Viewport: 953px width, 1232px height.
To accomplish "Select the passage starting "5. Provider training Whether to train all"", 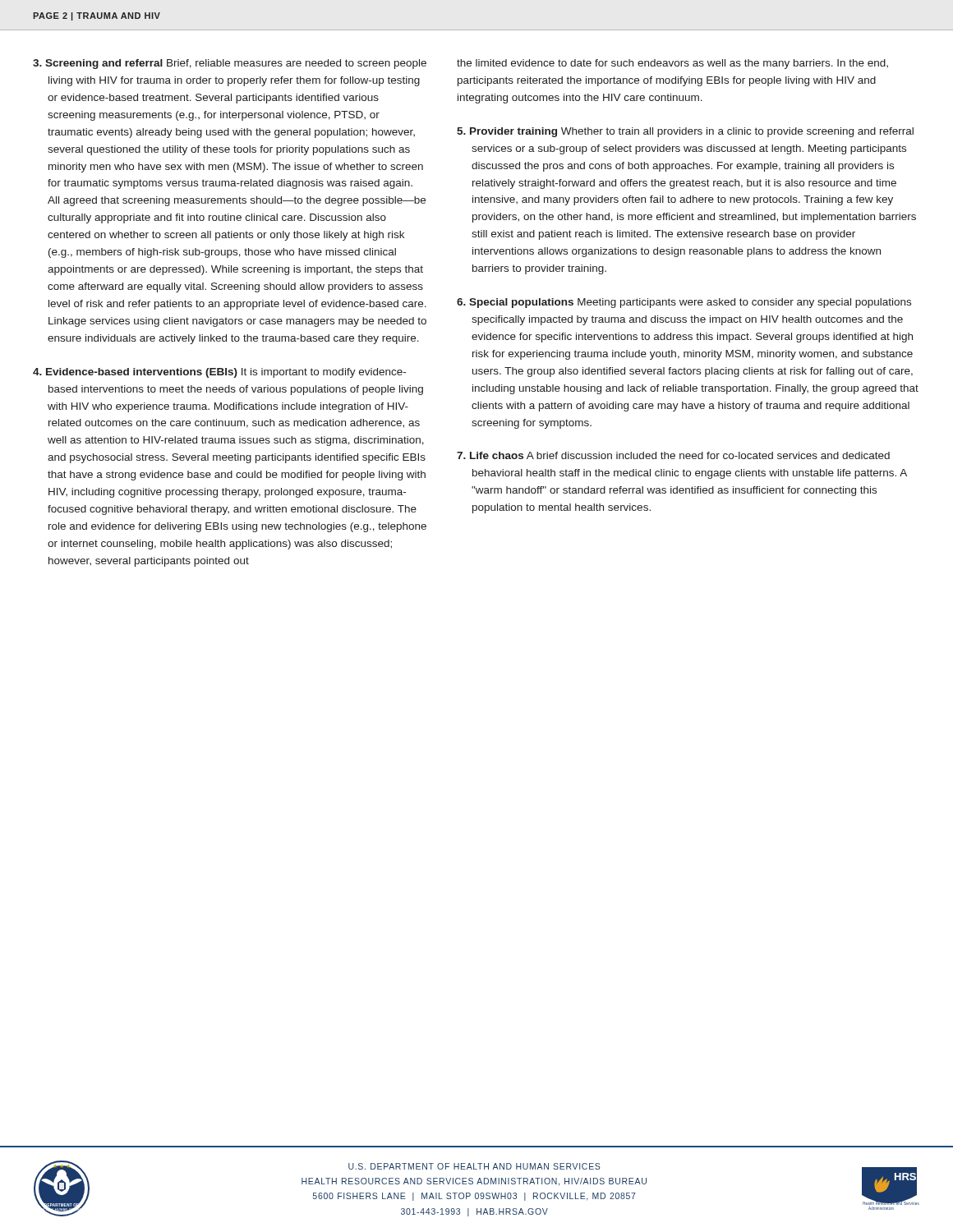I will click(x=688, y=200).
